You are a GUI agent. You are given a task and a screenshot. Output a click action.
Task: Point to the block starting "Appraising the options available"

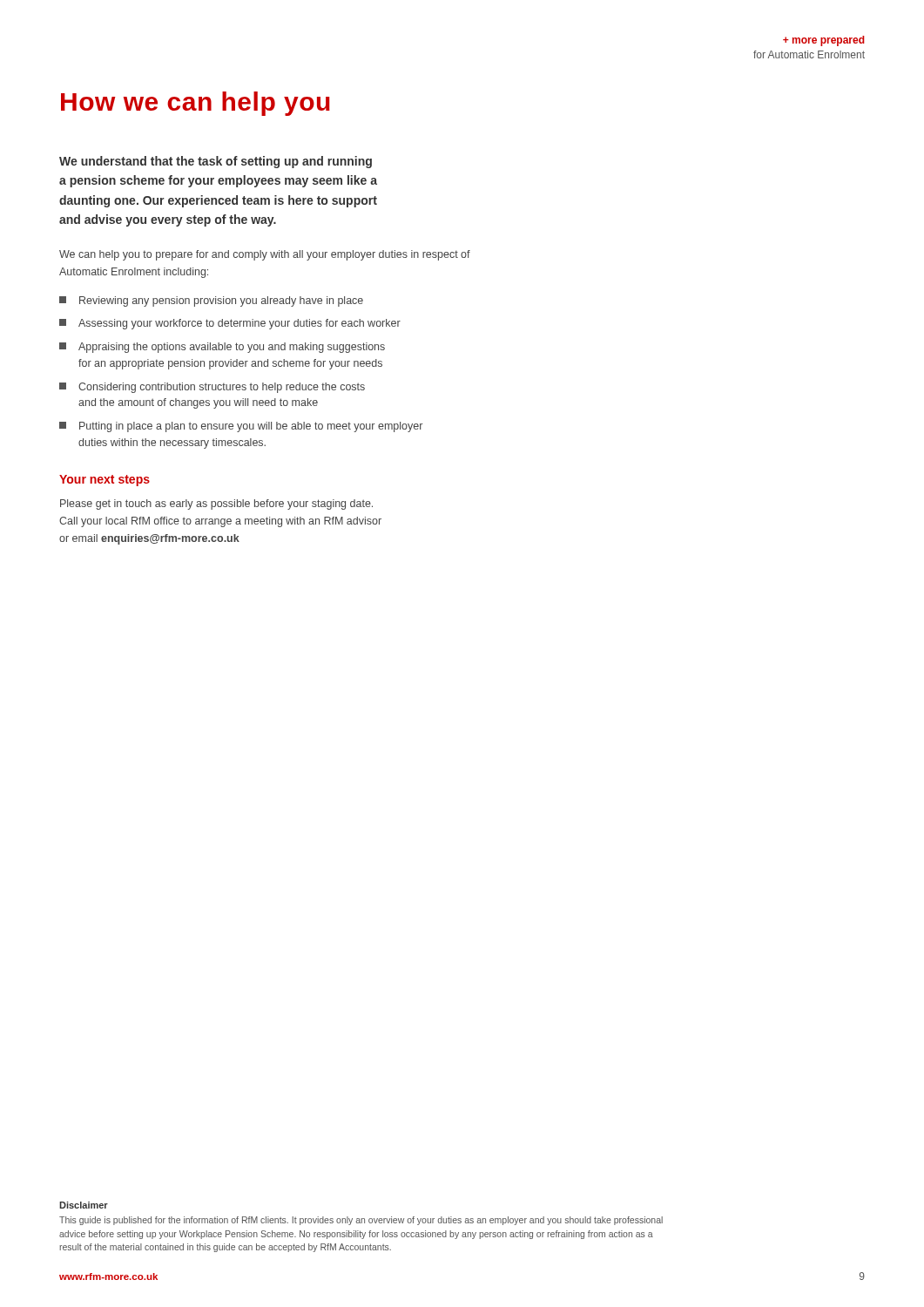coord(303,355)
